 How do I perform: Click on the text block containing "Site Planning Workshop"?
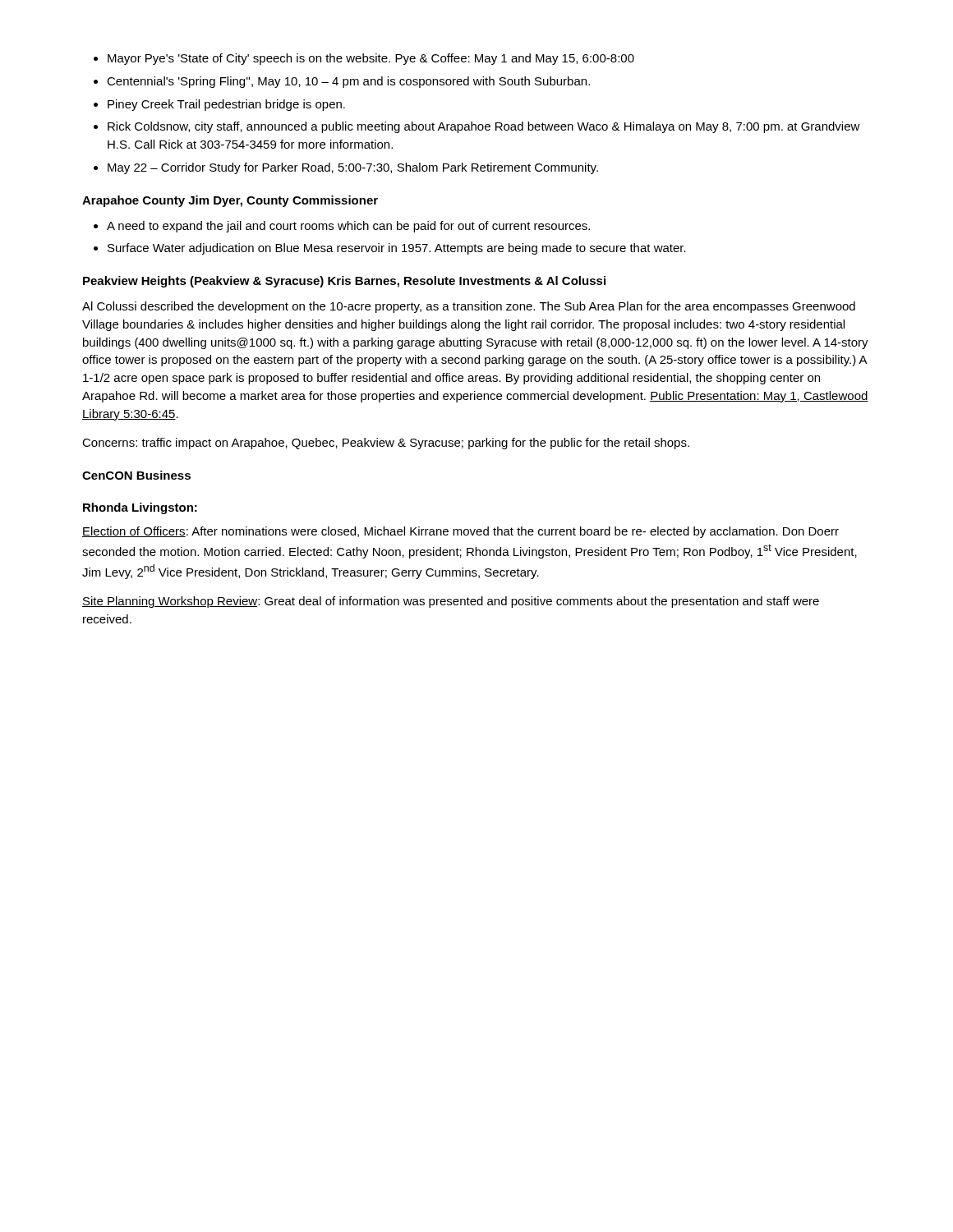(476, 610)
